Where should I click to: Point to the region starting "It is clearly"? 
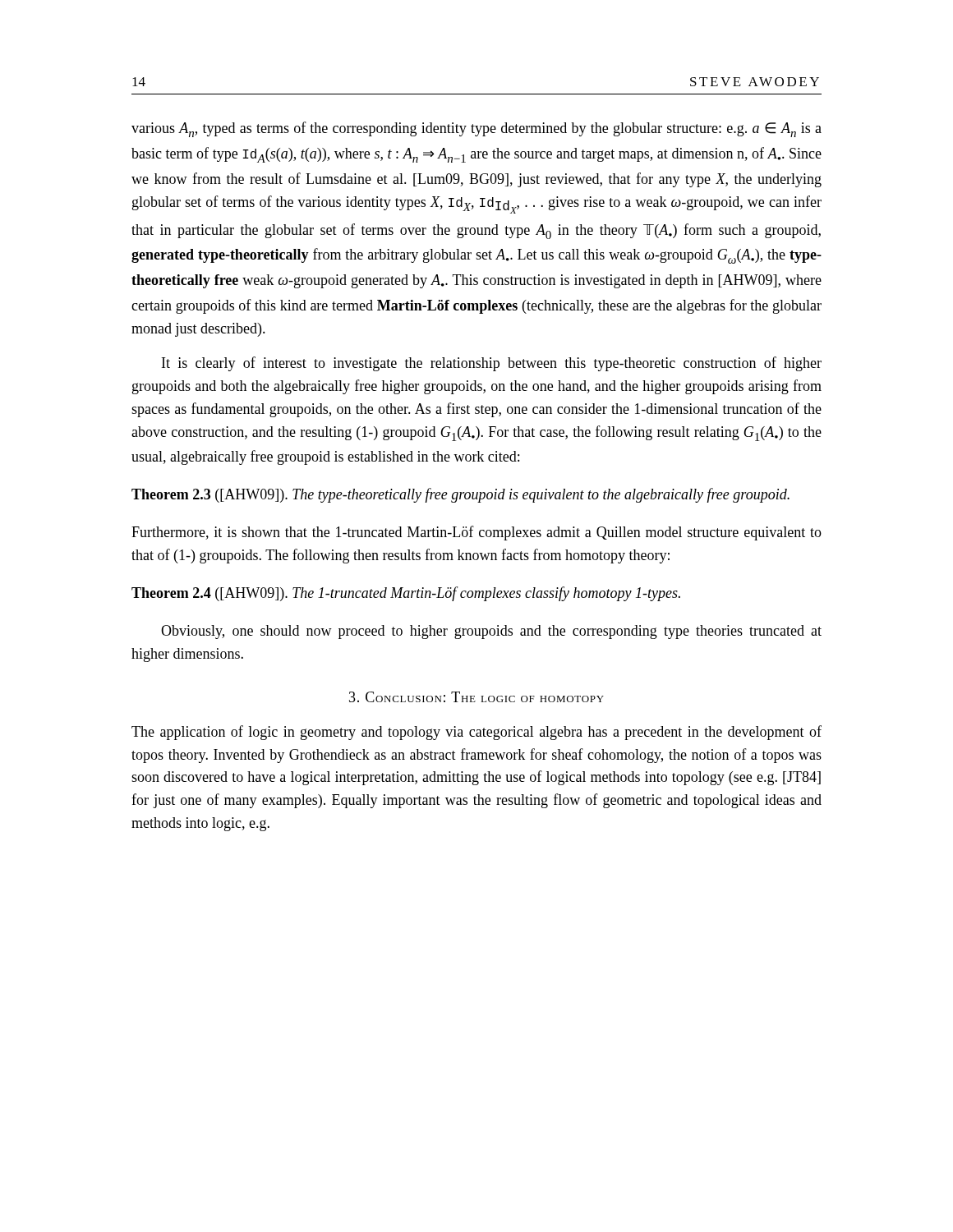(476, 411)
